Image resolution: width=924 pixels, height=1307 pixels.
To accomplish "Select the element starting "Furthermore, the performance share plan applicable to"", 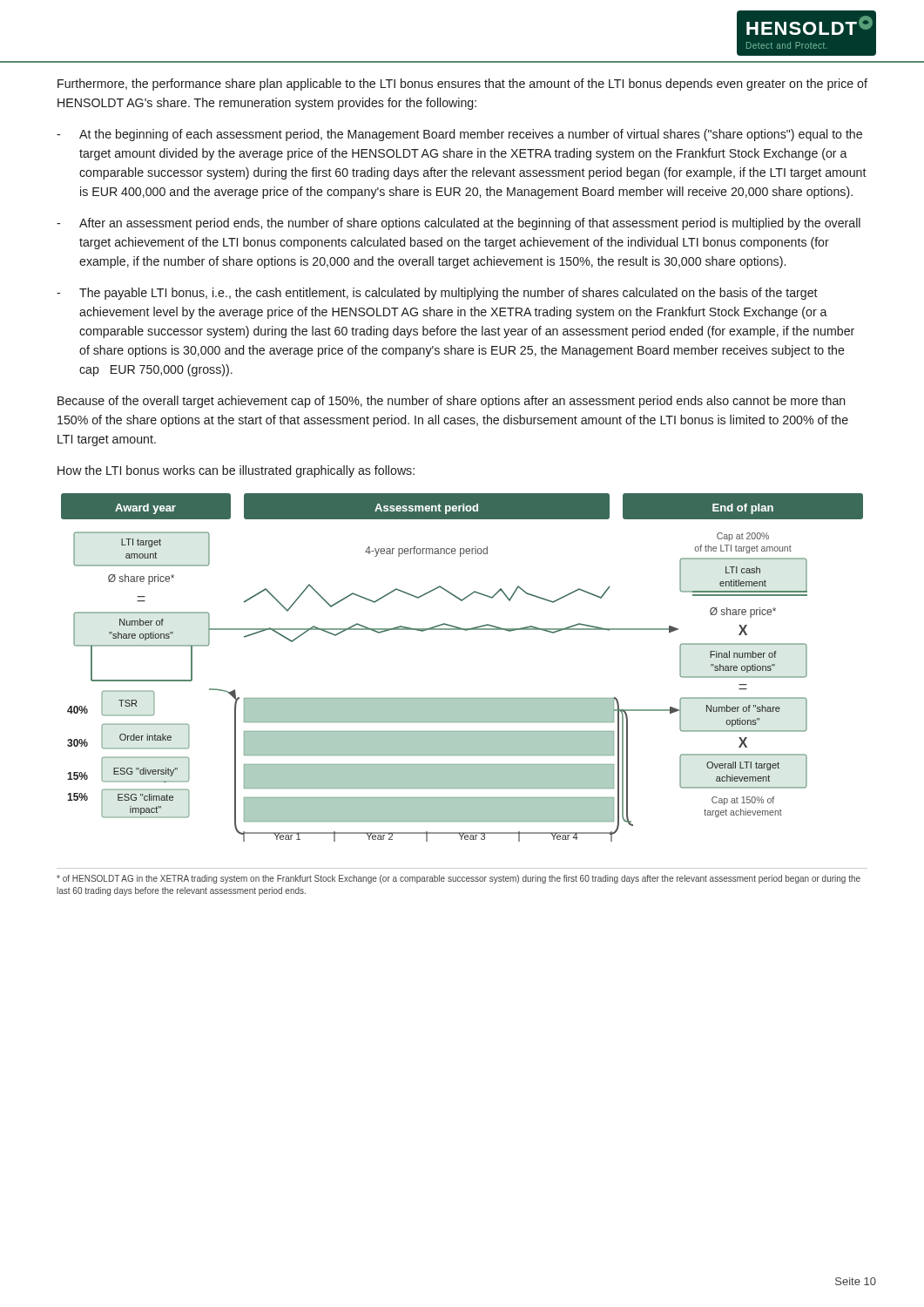I will point(462,93).
